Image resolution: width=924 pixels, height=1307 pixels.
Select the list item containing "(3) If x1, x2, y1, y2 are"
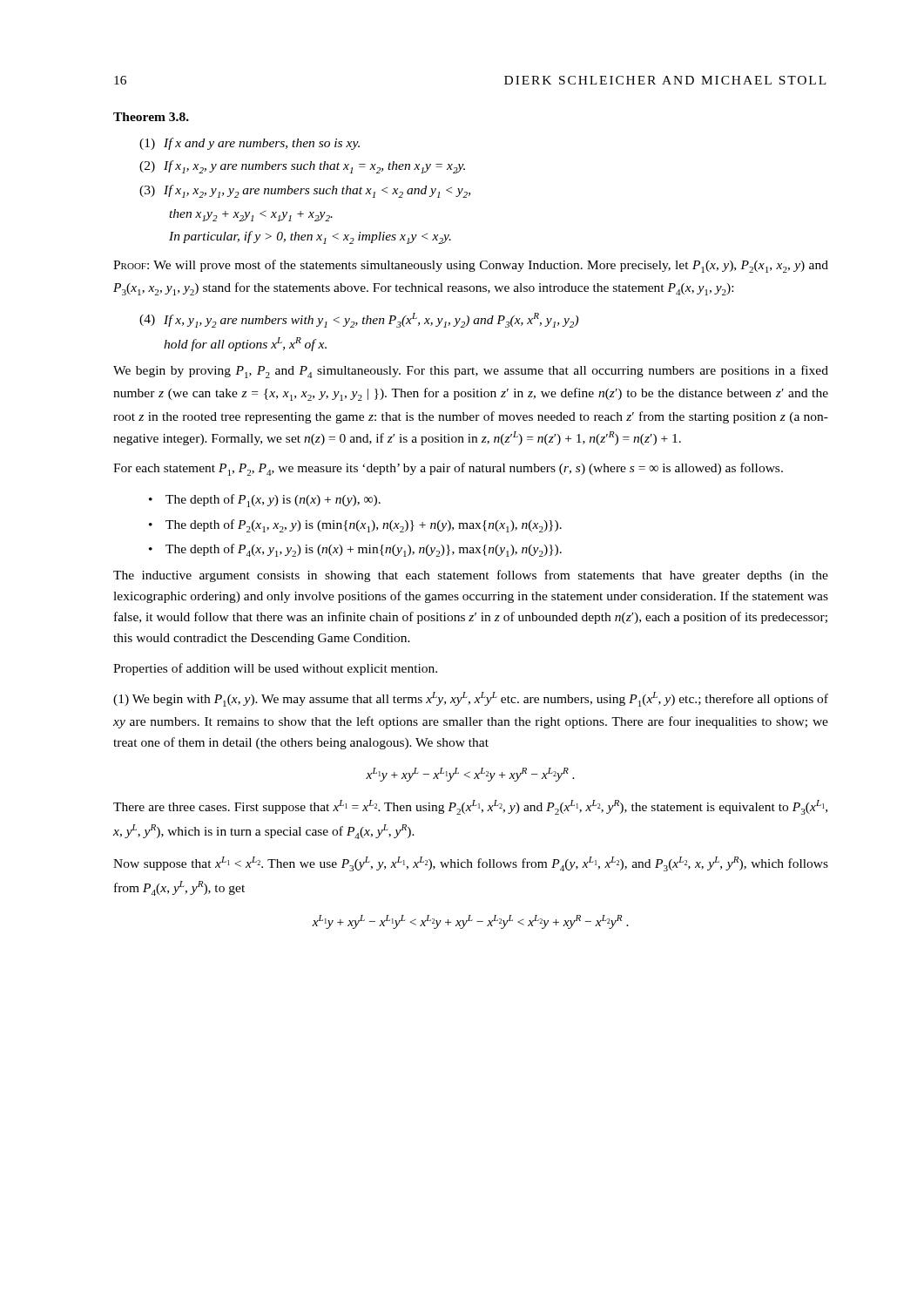point(305,191)
